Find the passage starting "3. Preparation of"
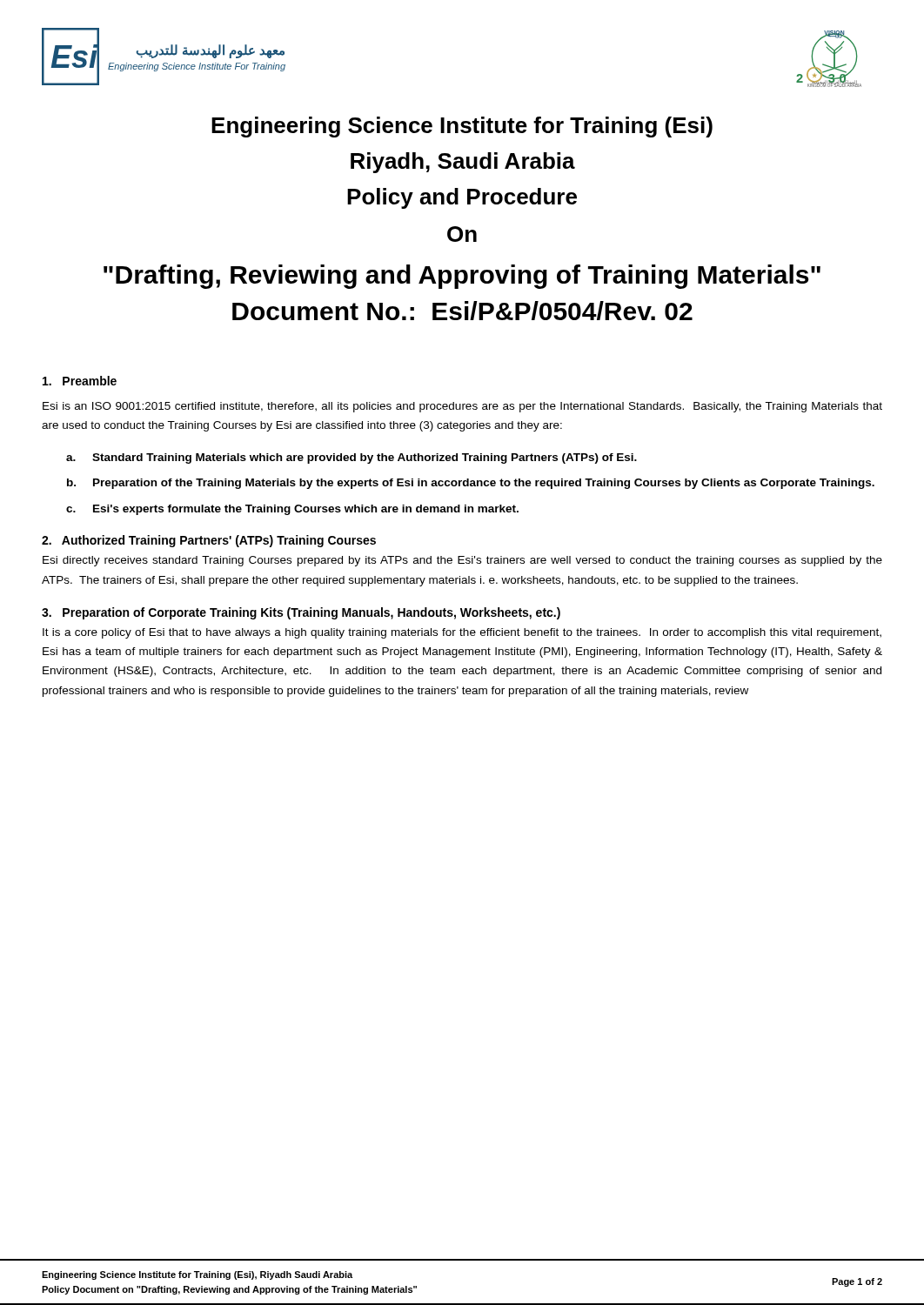 [x=301, y=612]
